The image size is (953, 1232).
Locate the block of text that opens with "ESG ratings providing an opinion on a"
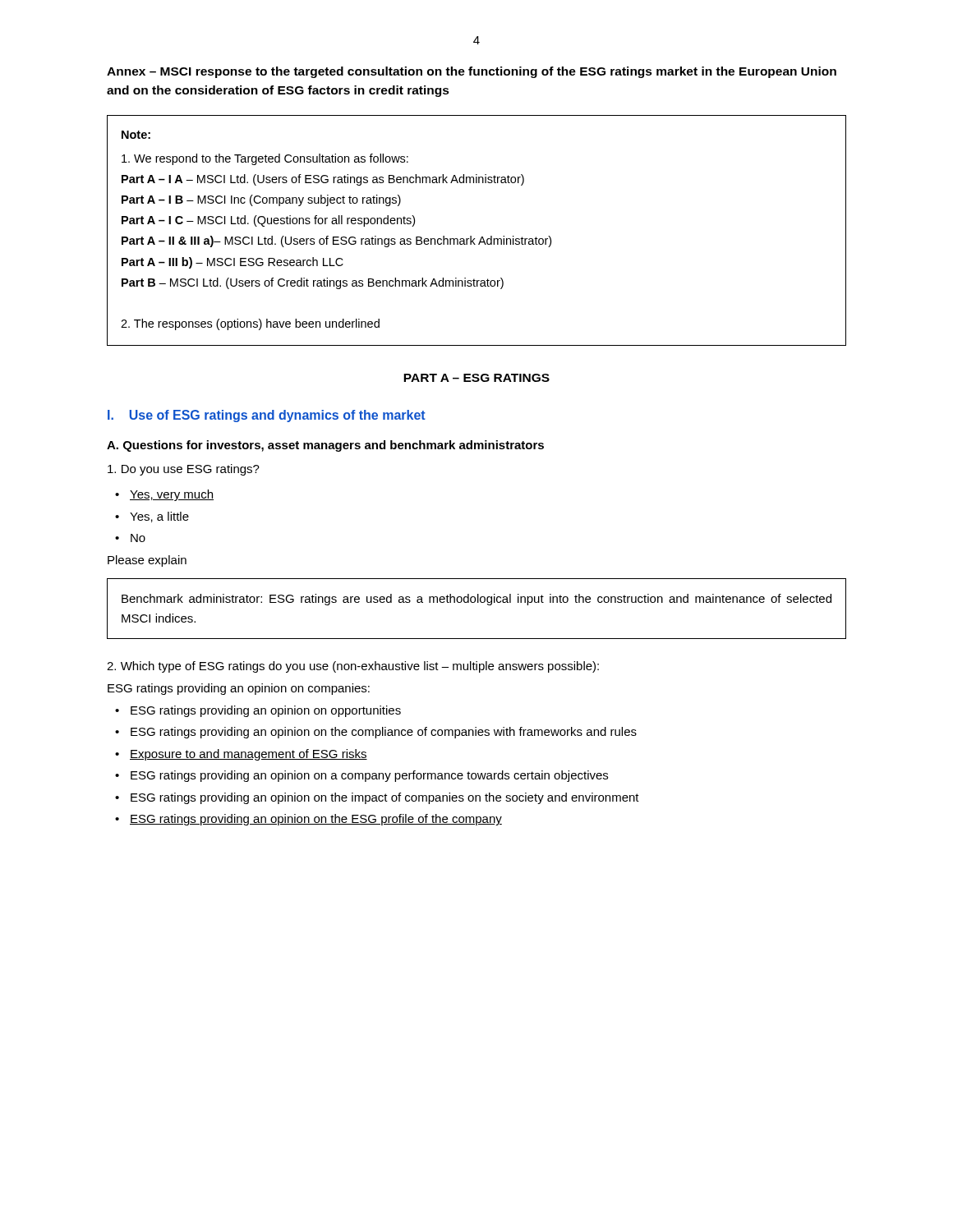[x=369, y=775]
